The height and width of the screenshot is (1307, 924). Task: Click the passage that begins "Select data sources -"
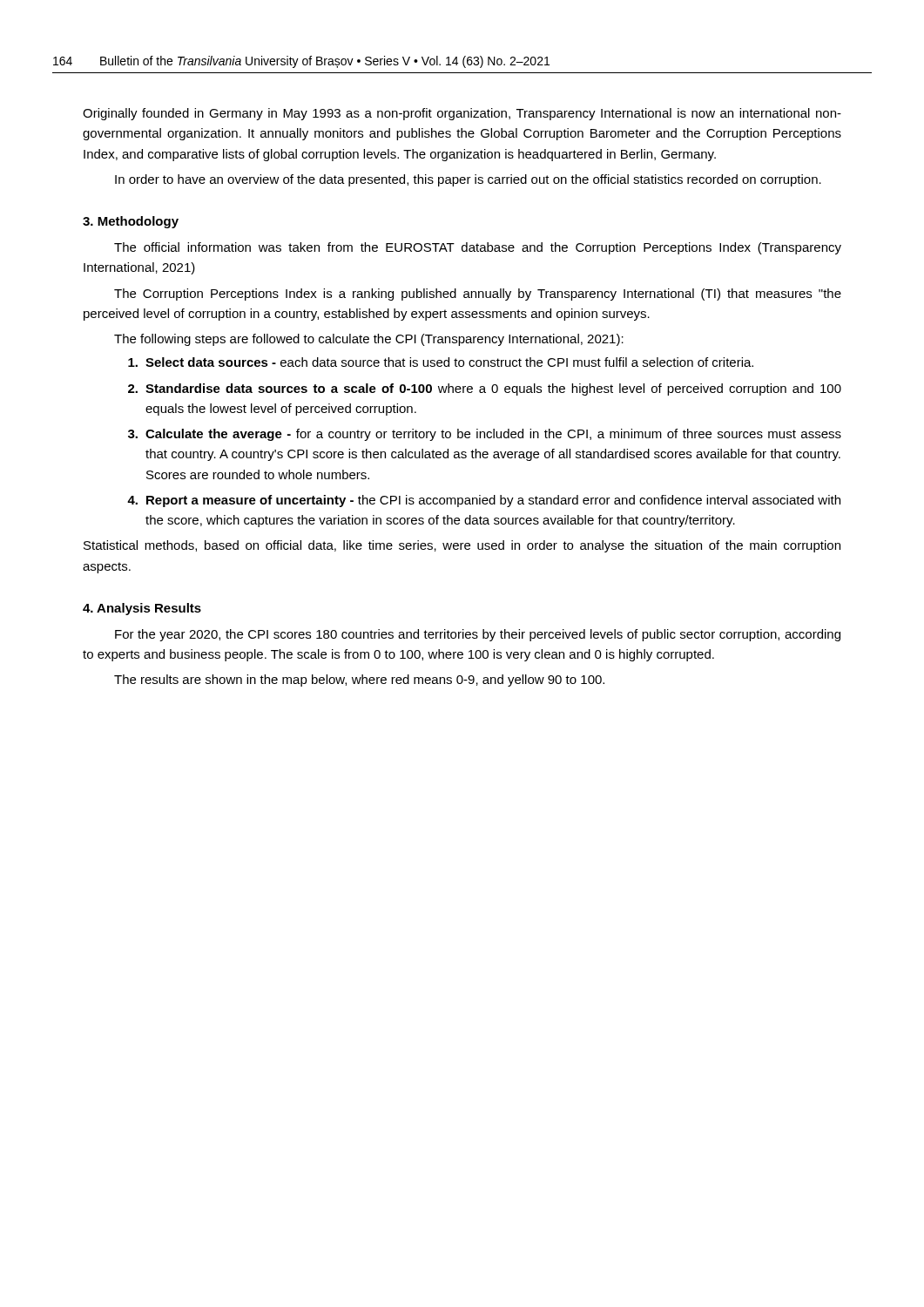(476, 362)
